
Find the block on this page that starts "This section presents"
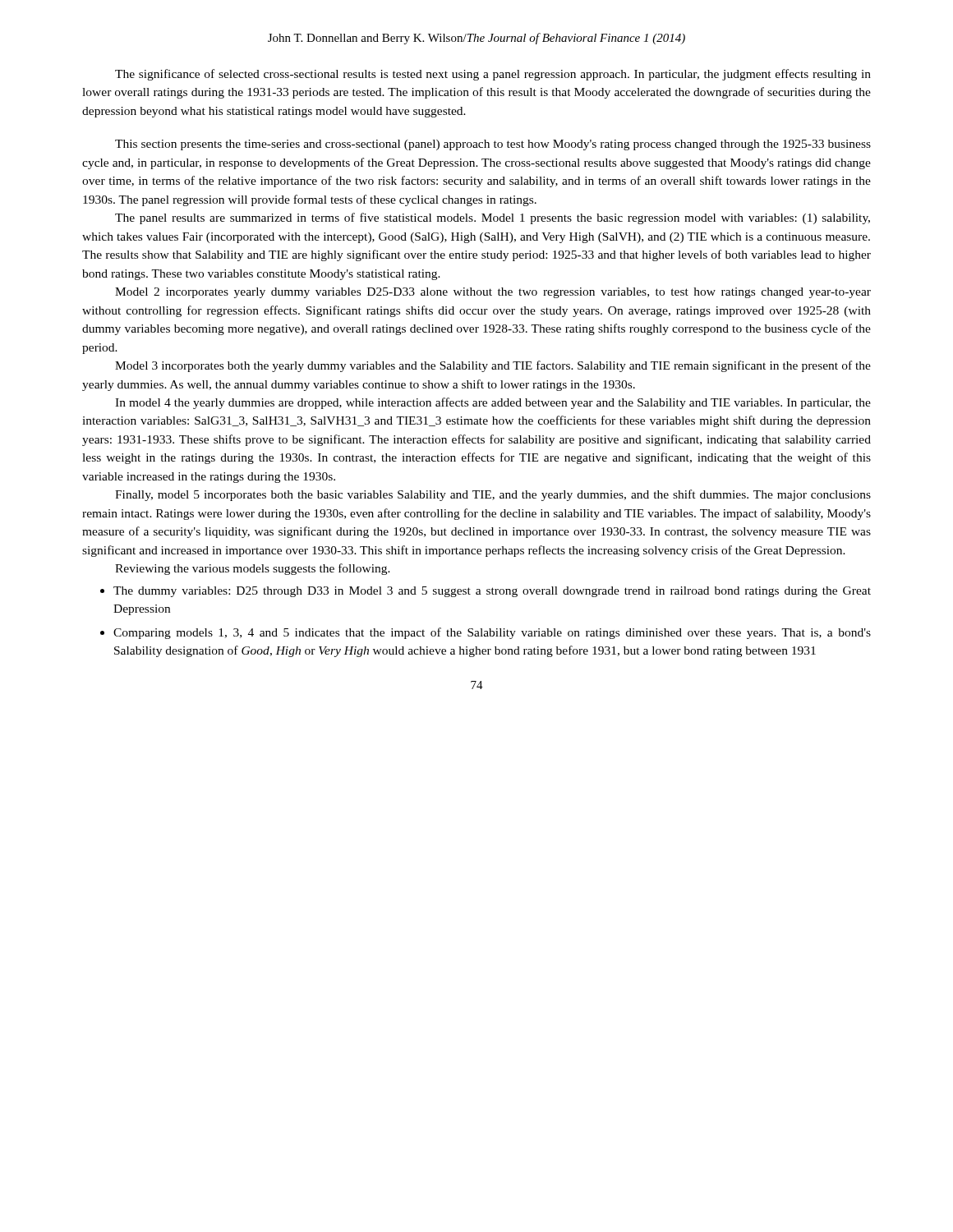tap(476, 356)
